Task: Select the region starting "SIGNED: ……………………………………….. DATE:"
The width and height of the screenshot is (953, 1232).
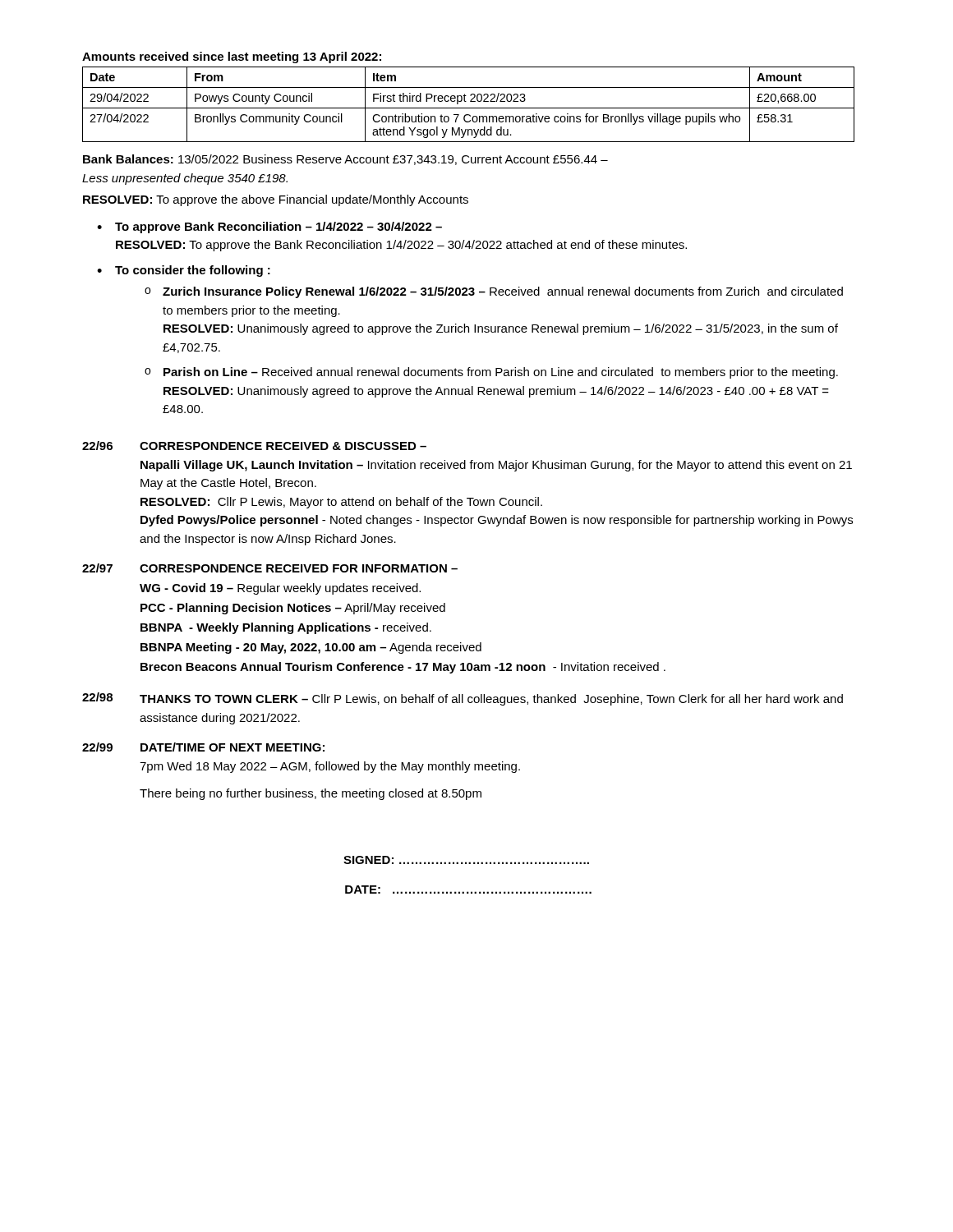Action: point(468,874)
